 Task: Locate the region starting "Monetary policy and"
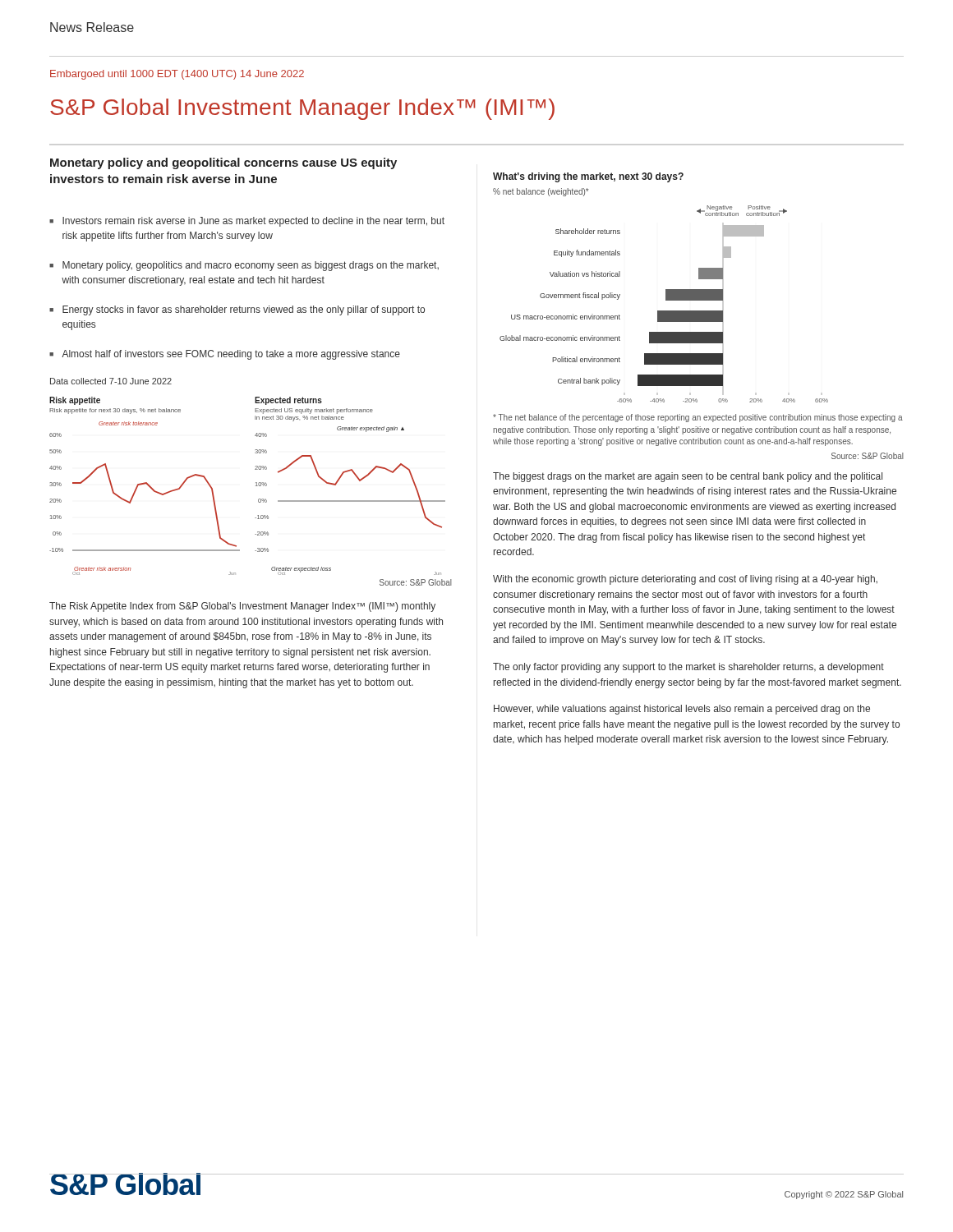[x=223, y=171]
